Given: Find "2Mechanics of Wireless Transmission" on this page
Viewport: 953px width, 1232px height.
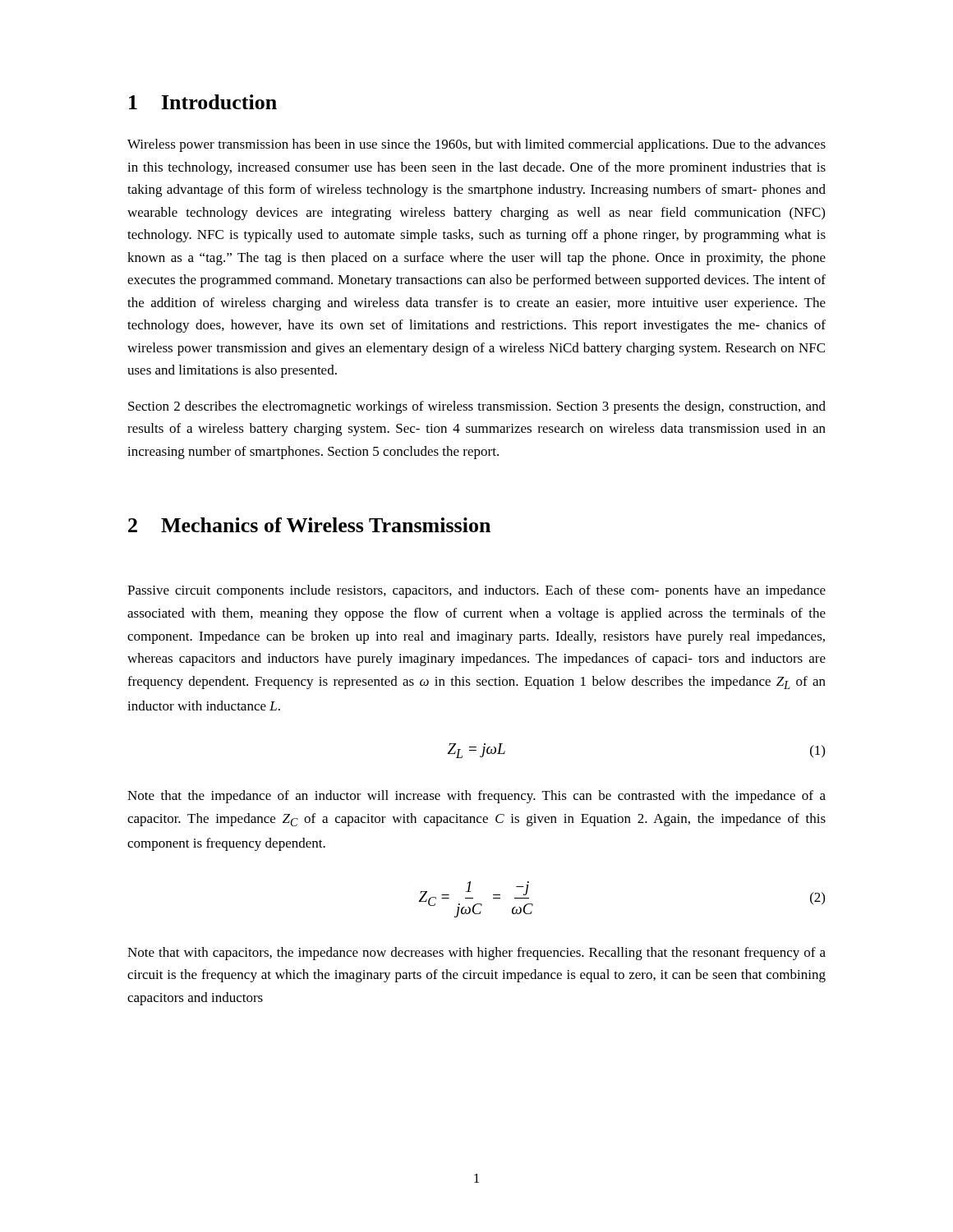Looking at the screenshot, I should [309, 526].
